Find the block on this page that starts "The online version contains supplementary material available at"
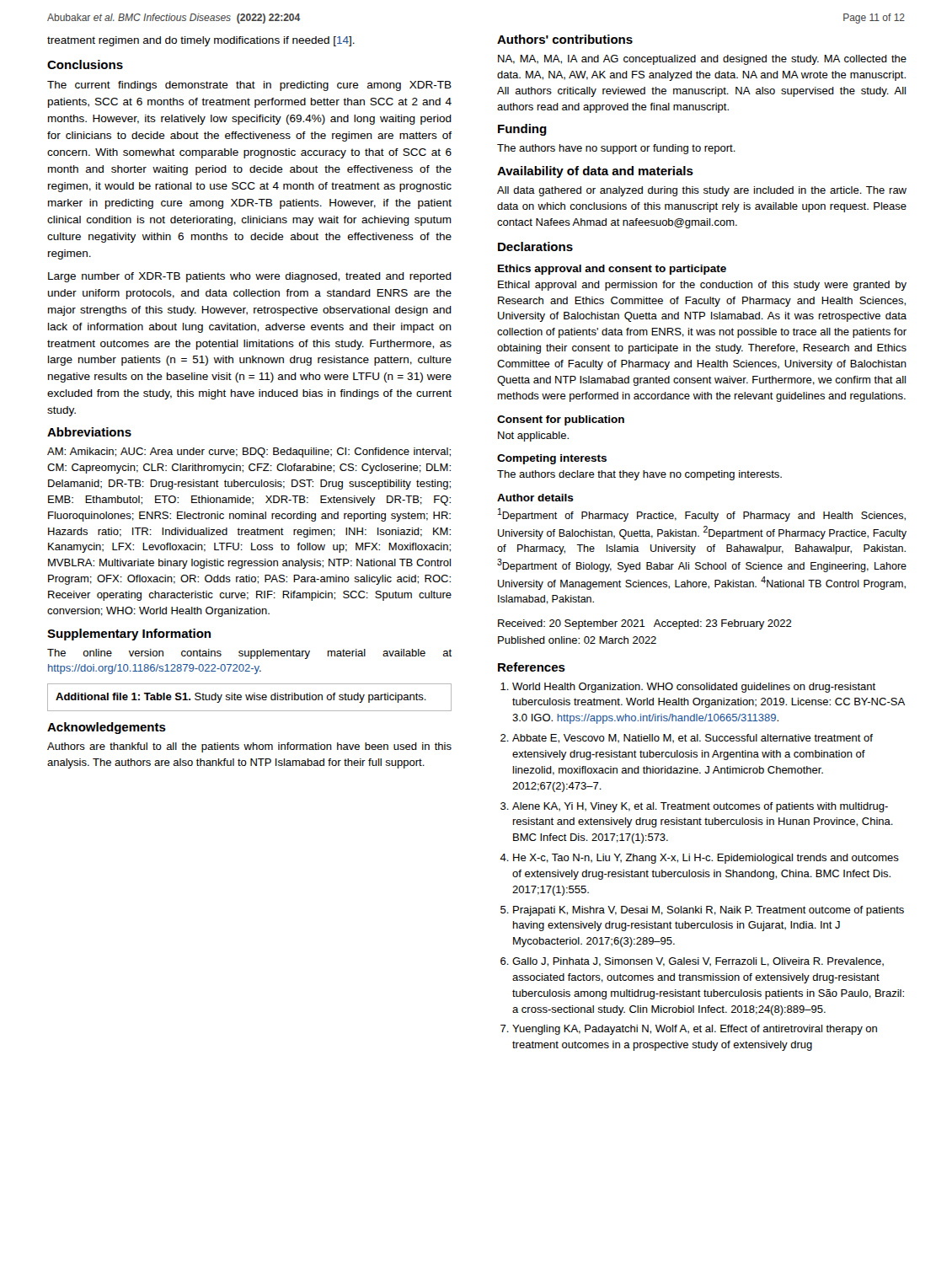Image resolution: width=952 pixels, height=1264 pixels. 249,661
